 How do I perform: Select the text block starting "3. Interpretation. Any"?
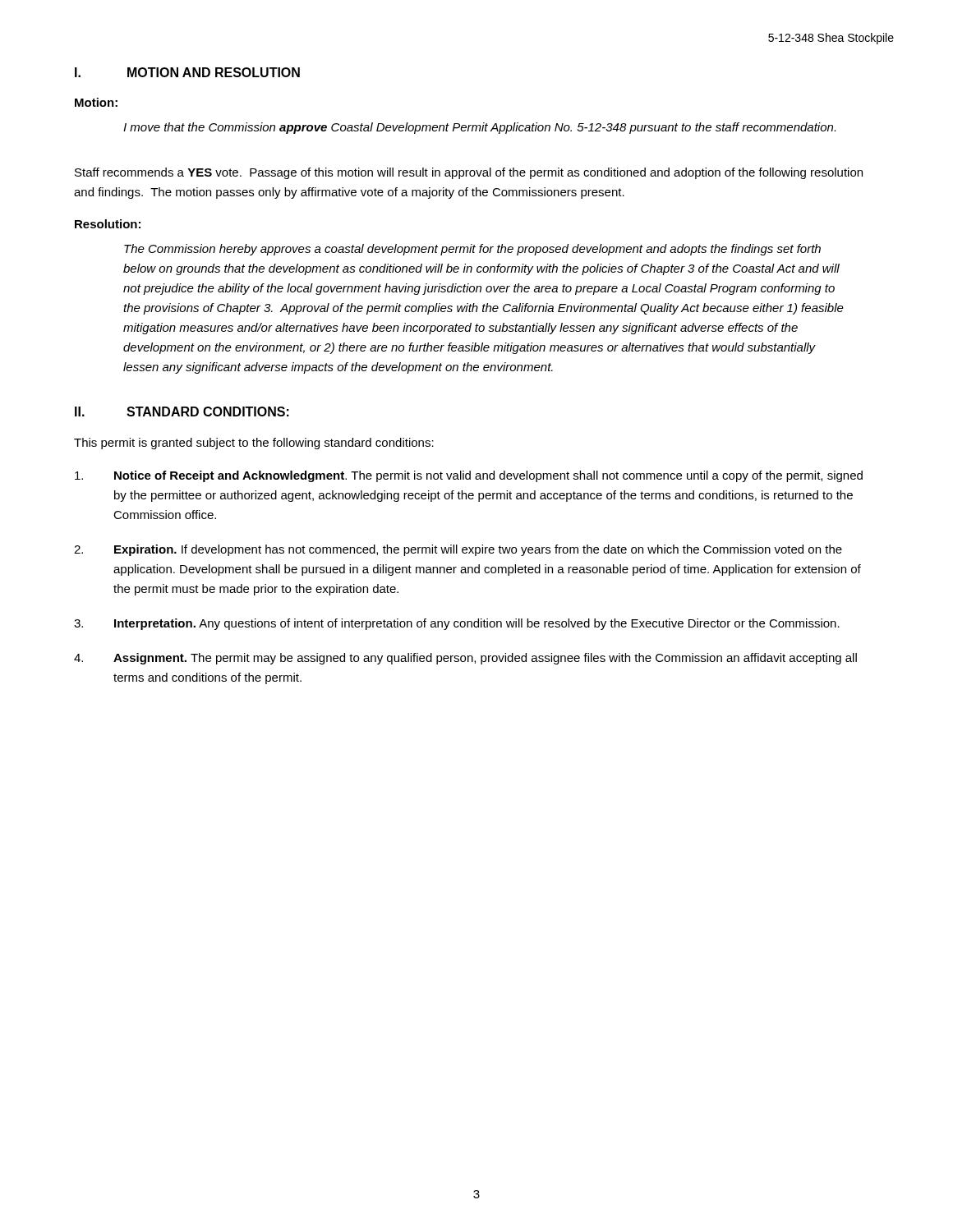[x=457, y=624]
